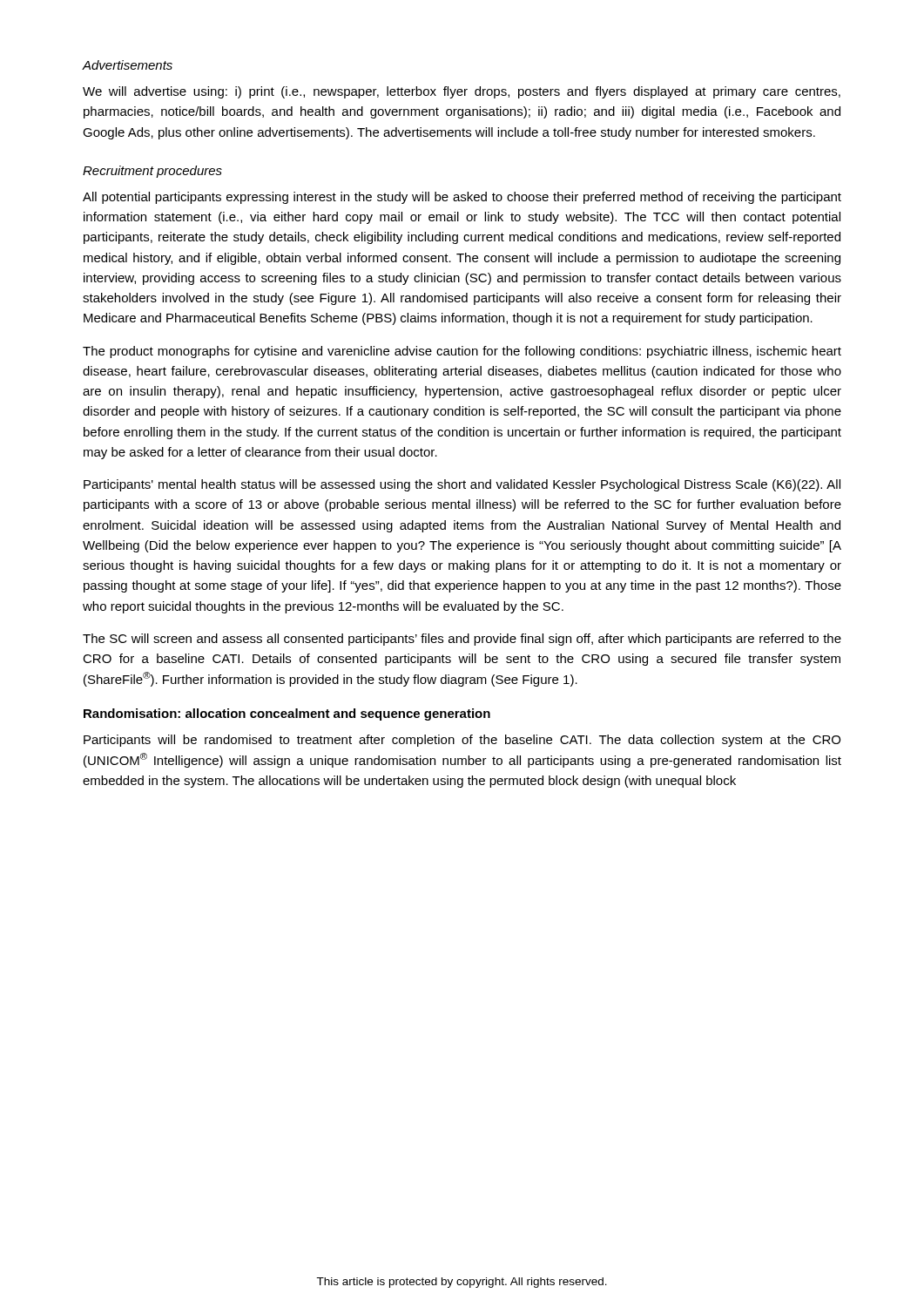Select the text block that says "The product monographs for cytisine and"

click(462, 401)
